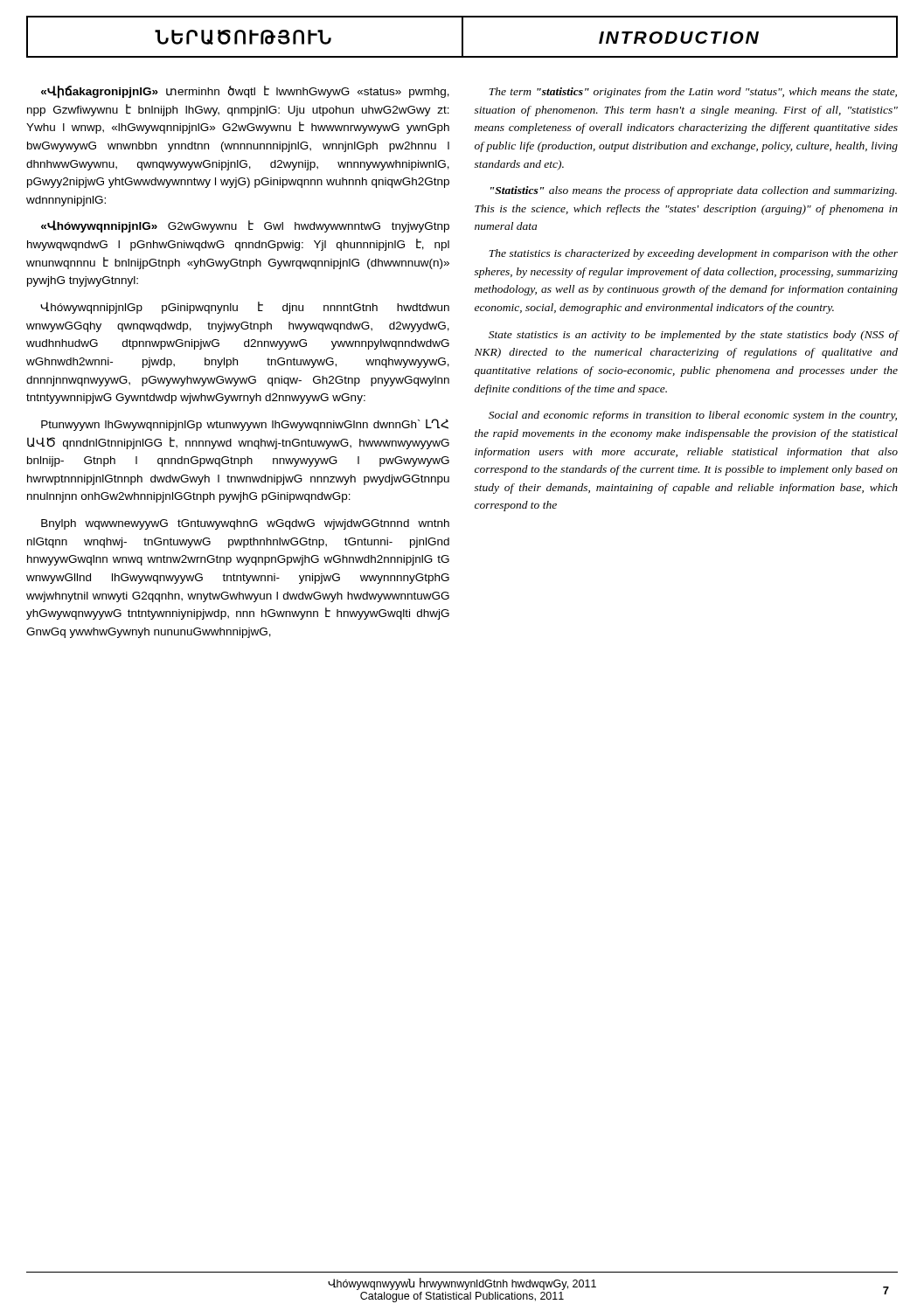Locate the block of text that opens with "ՎhówywqnnipjnlGp pGinipwqnynlu է"
This screenshot has height=1311, width=924.
point(238,352)
